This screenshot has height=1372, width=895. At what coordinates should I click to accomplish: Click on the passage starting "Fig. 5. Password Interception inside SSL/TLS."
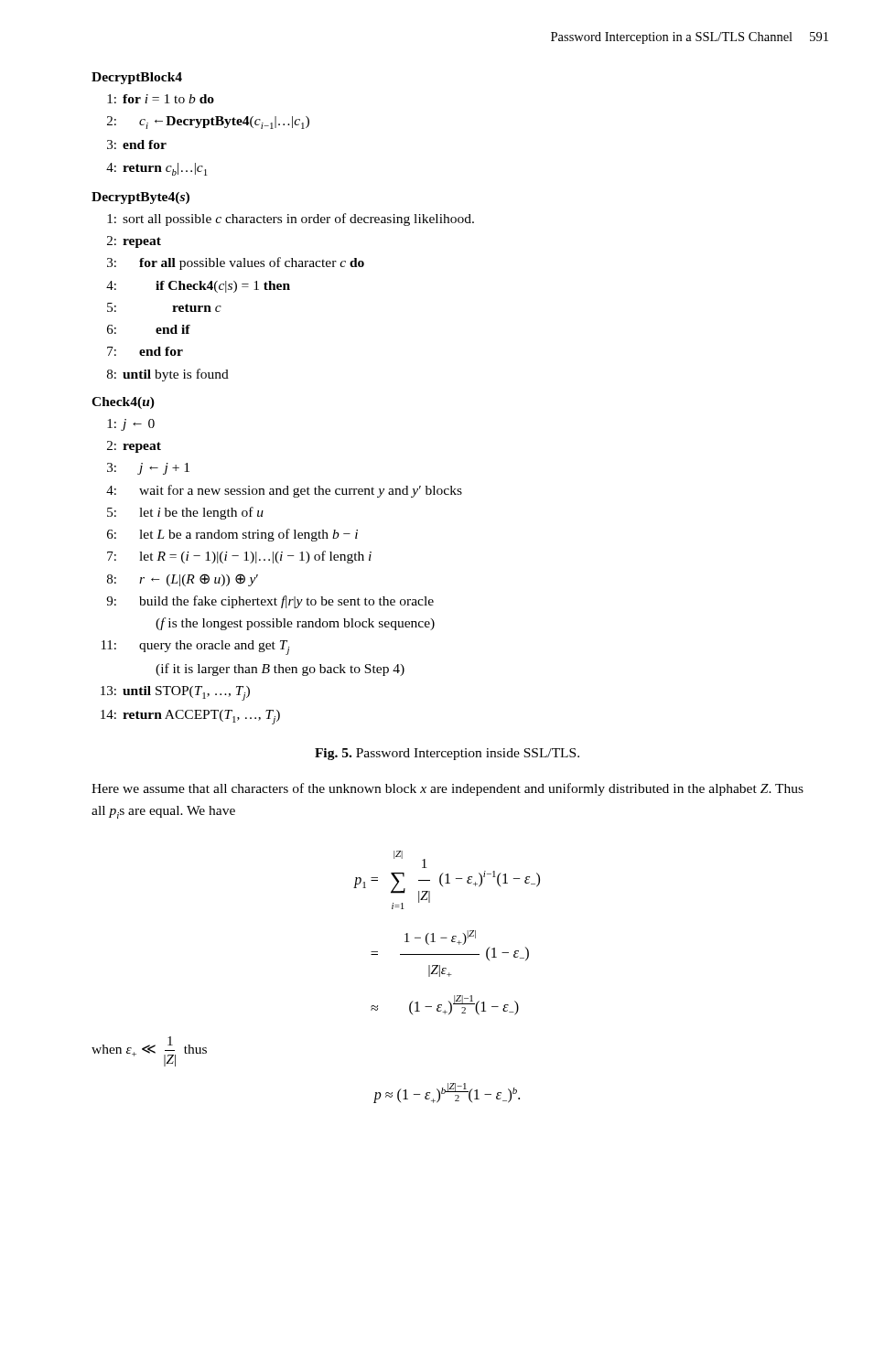coord(448,752)
